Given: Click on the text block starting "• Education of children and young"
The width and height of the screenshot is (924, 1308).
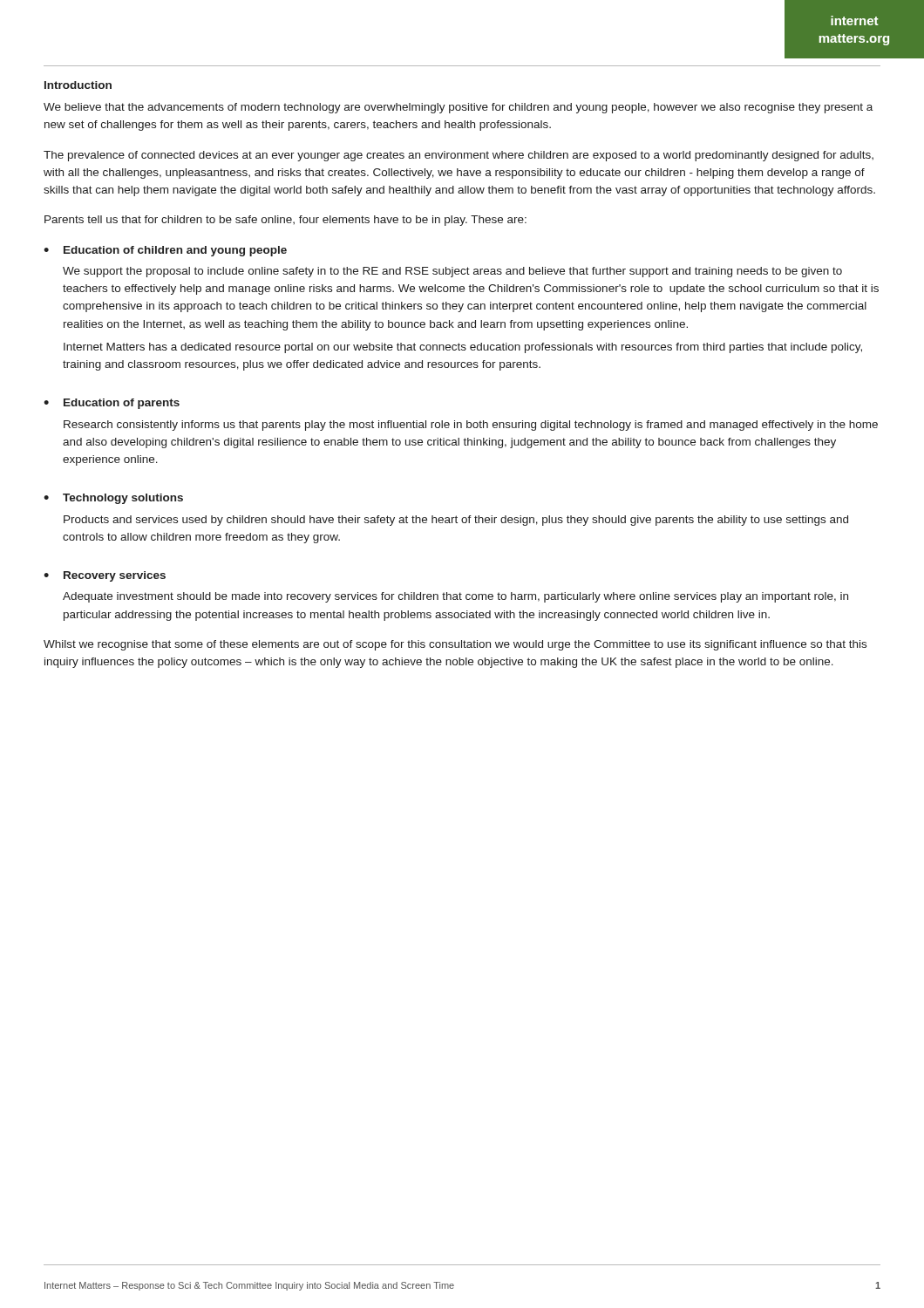Looking at the screenshot, I should (x=462, y=313).
